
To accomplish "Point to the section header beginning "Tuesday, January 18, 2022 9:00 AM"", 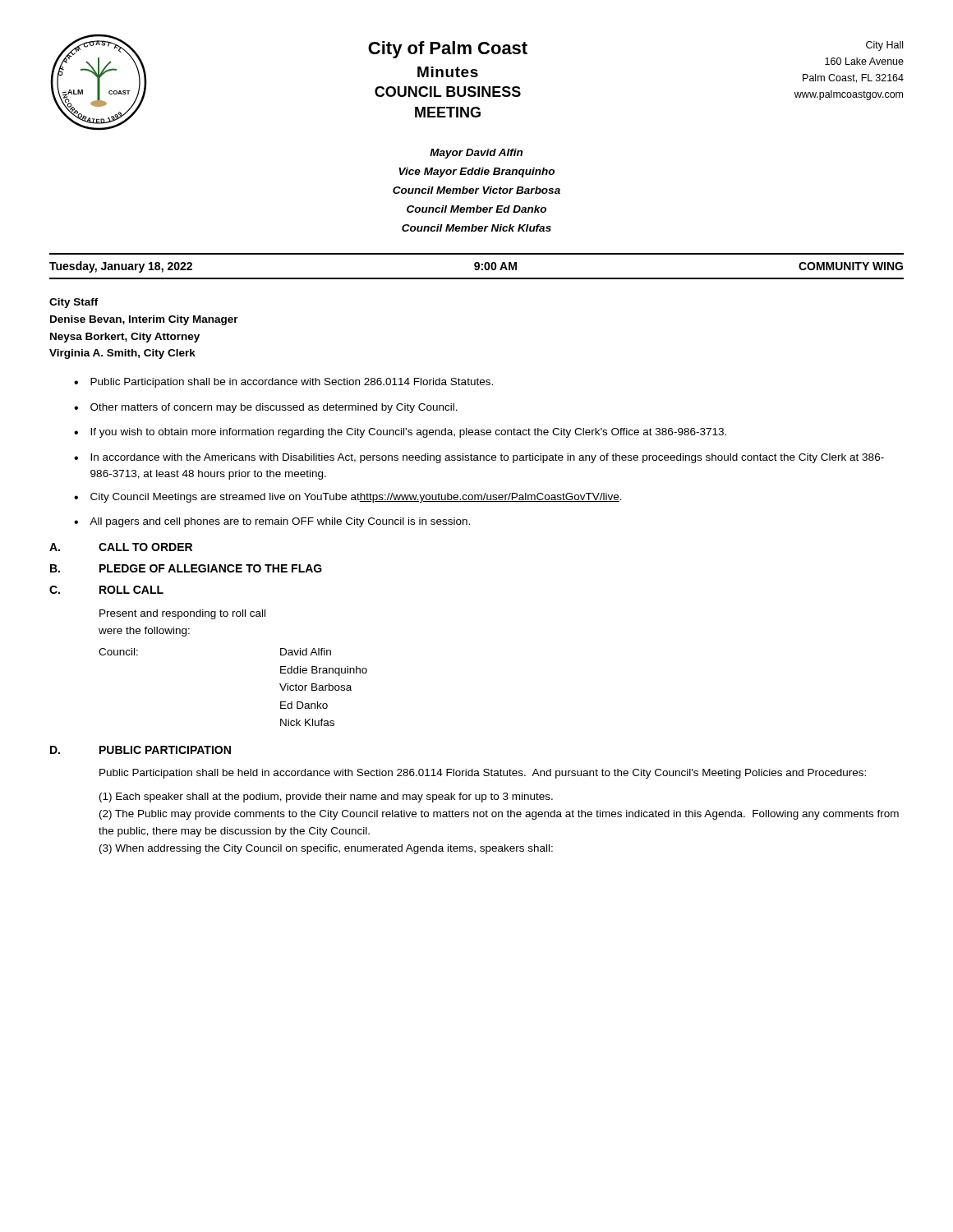I will point(476,266).
